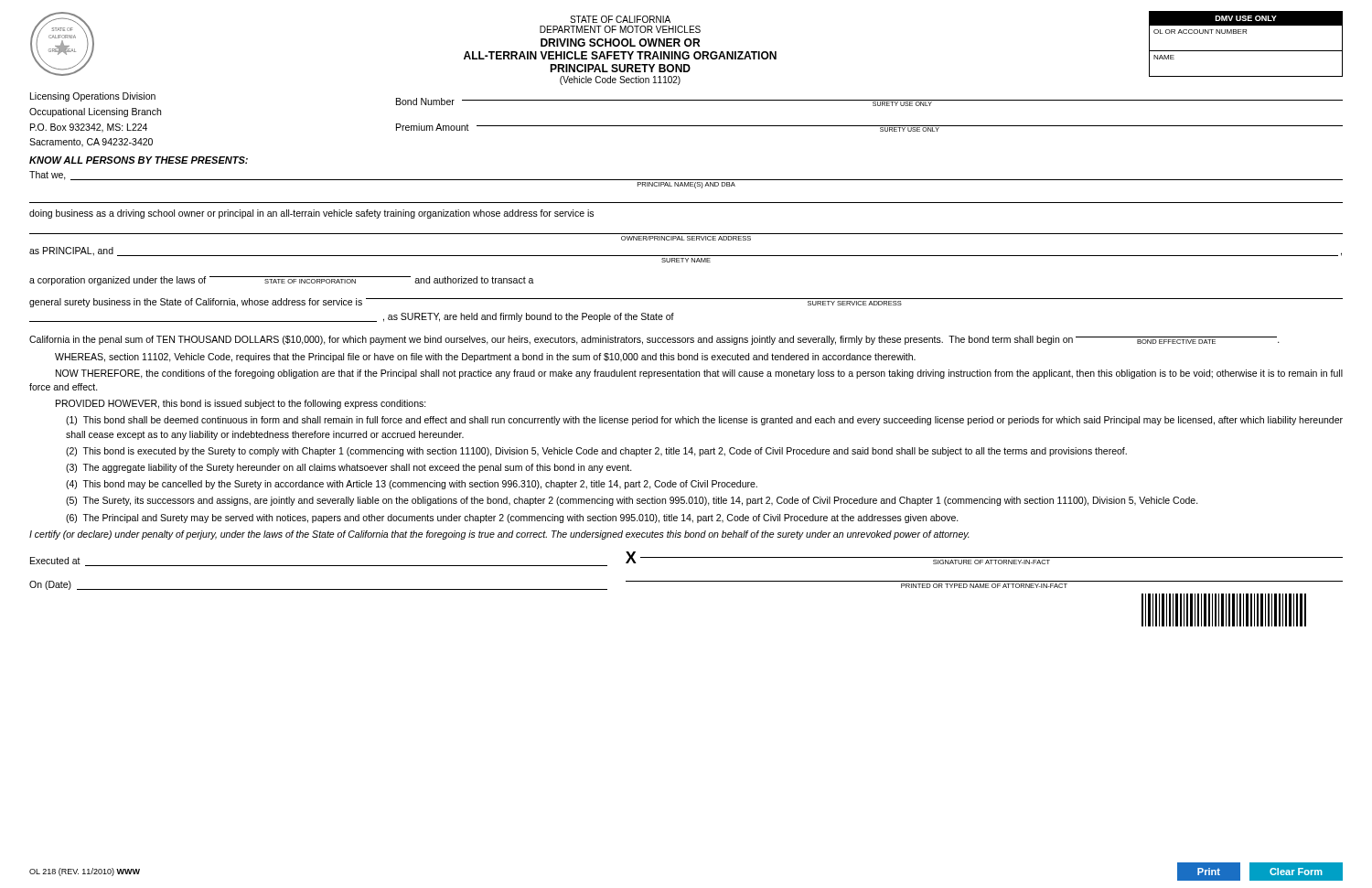Click the passage that begins "WHEREAS, section 11102, Vehicle Code,"
The height and width of the screenshot is (888, 1372).
click(x=485, y=356)
